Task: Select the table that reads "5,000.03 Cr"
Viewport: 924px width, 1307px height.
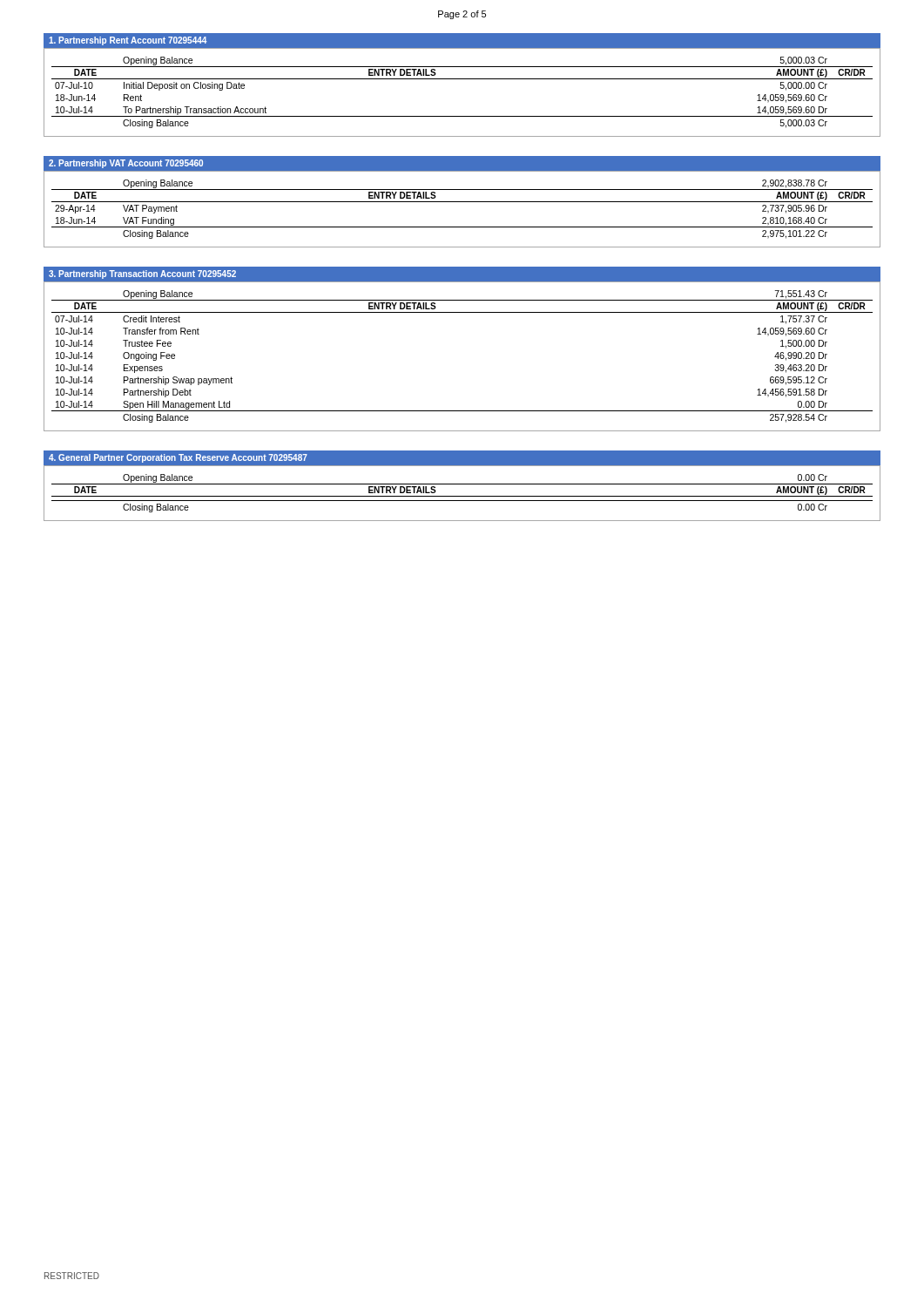Action: coord(462,92)
